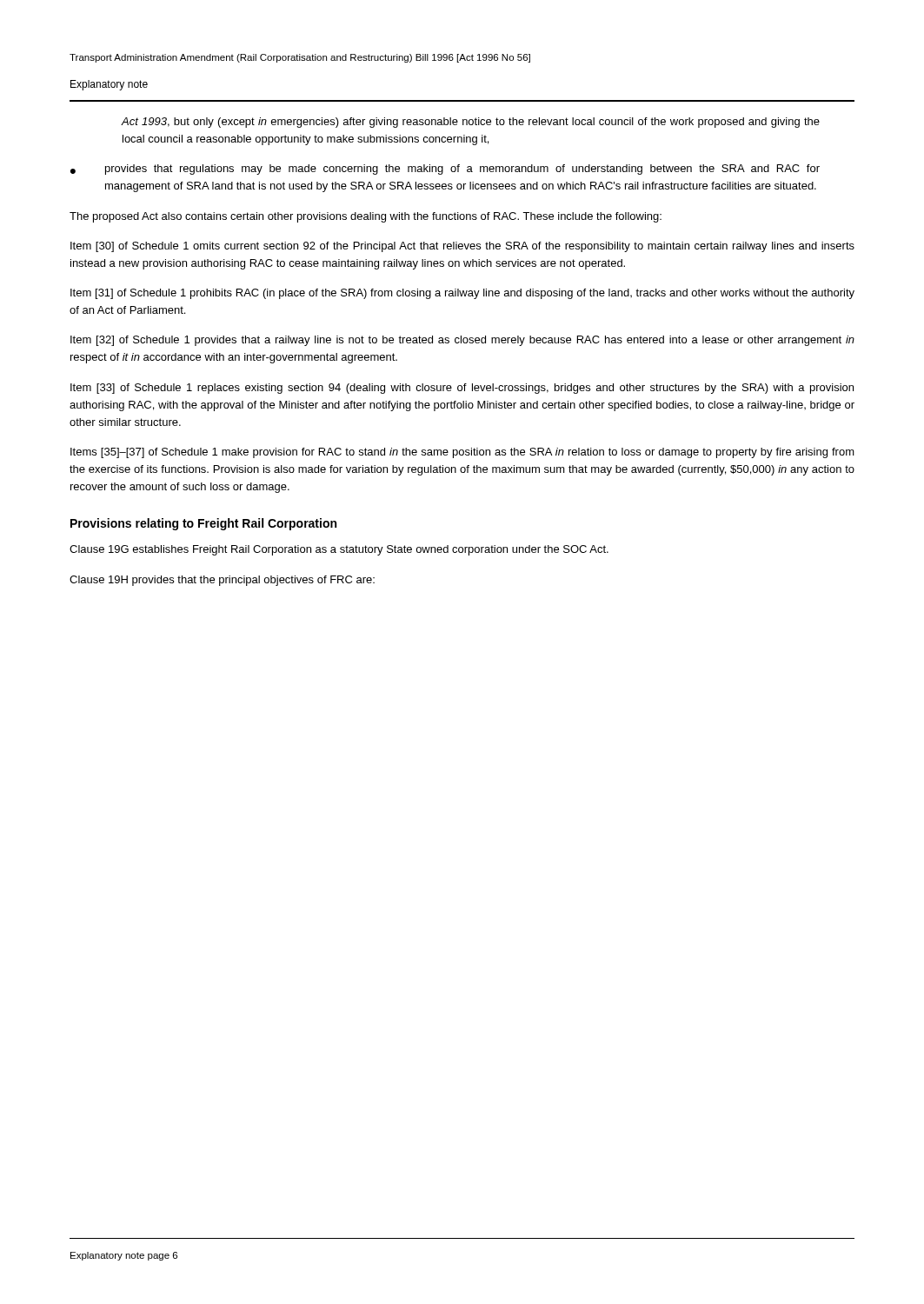924x1304 pixels.
Task: Point to the element starting "Items [35]–[37] of Schedule 1 make provision for"
Action: pyautogui.click(x=462, y=469)
